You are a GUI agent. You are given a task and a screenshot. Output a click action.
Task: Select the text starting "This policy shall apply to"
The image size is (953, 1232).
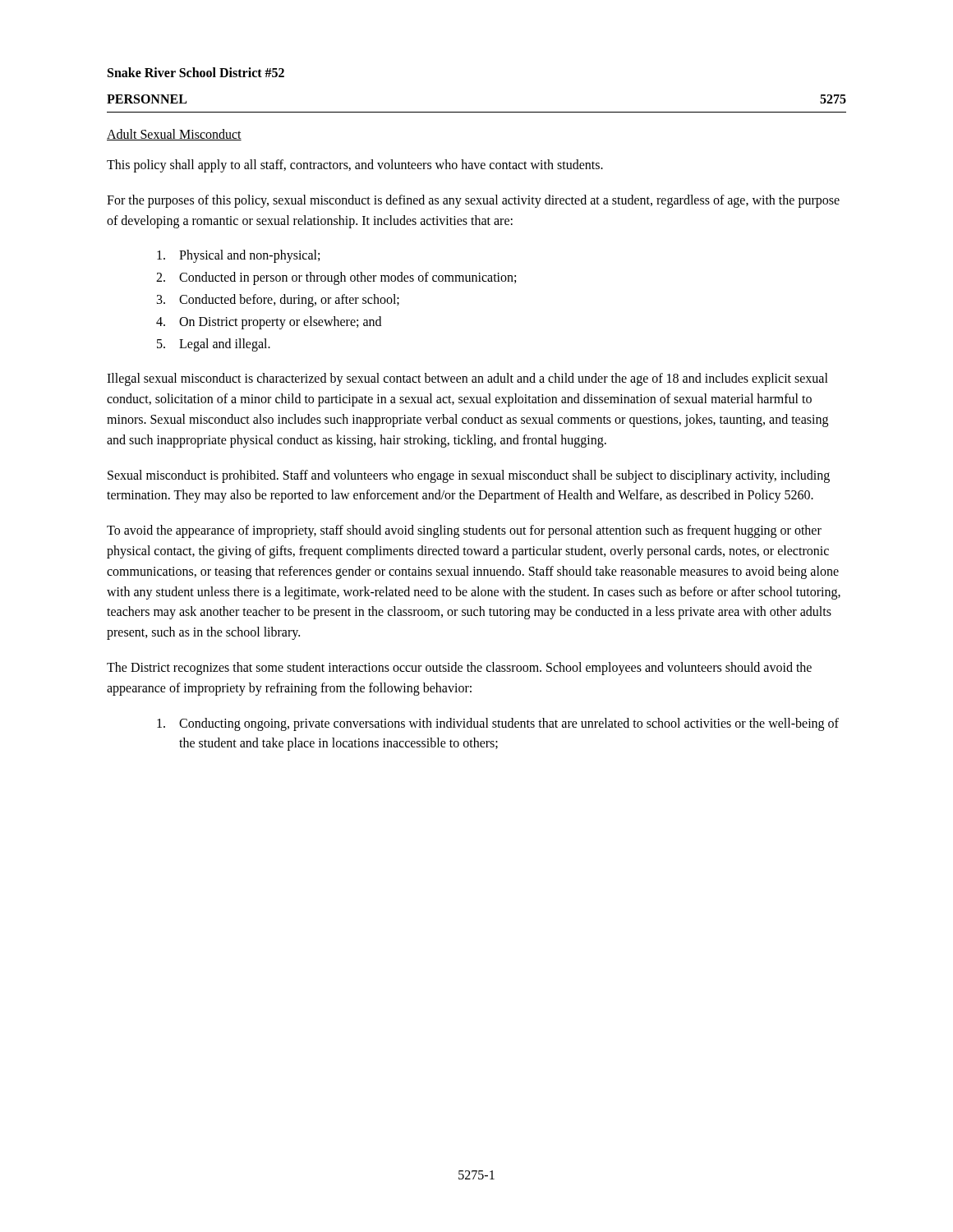pyautogui.click(x=355, y=165)
